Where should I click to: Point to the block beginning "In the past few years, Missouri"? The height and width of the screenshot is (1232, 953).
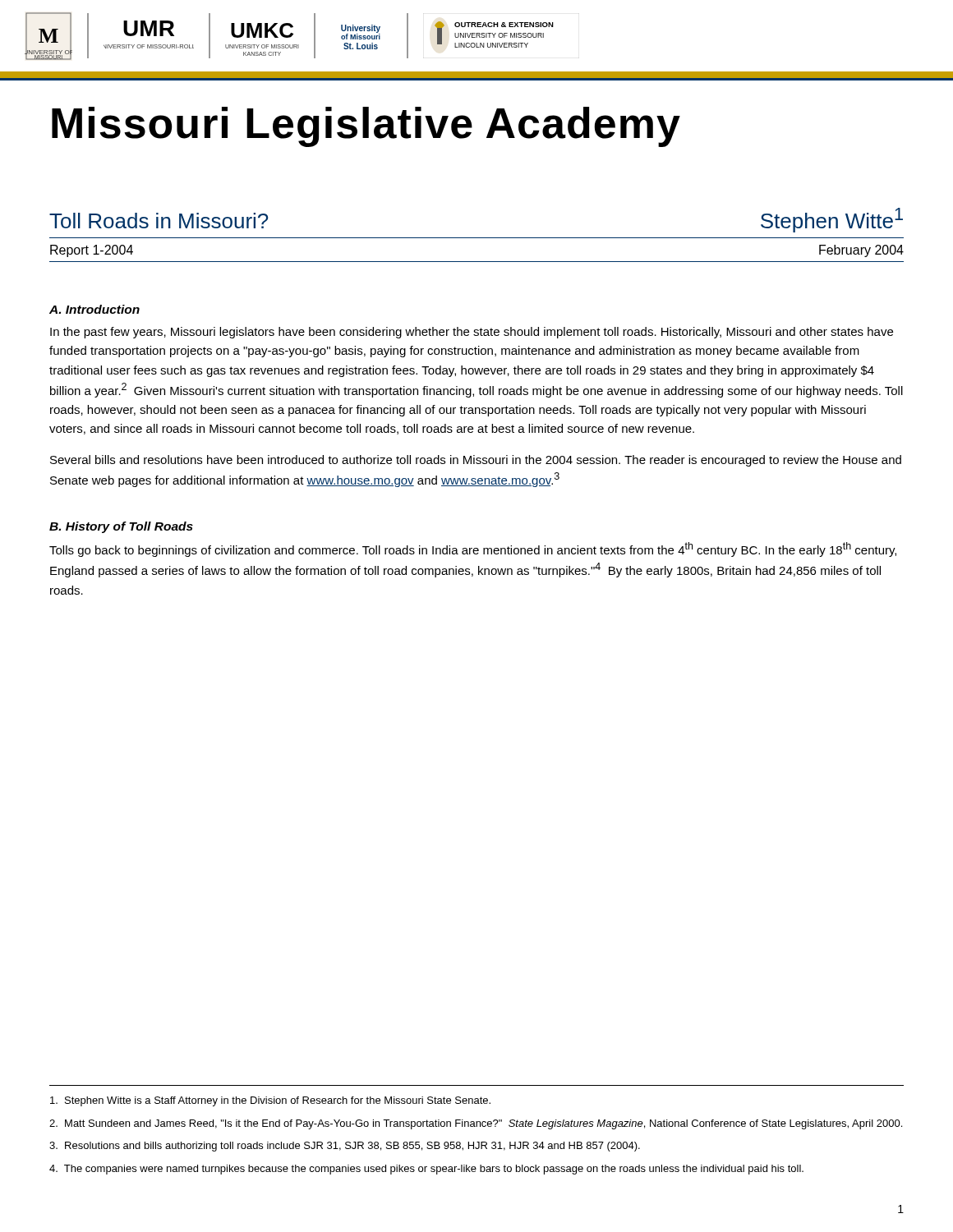[476, 380]
